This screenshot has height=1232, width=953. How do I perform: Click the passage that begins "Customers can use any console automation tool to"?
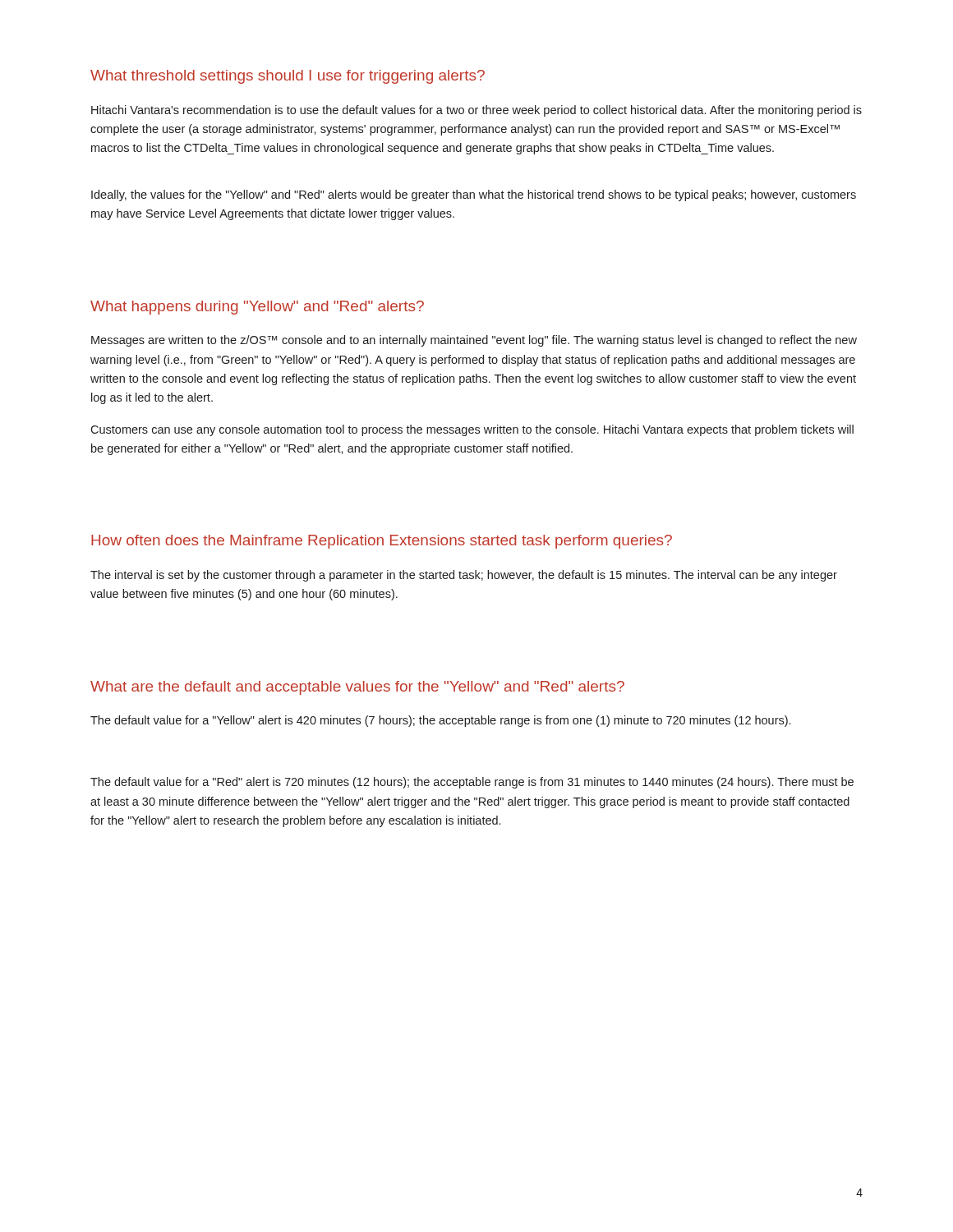(x=476, y=440)
